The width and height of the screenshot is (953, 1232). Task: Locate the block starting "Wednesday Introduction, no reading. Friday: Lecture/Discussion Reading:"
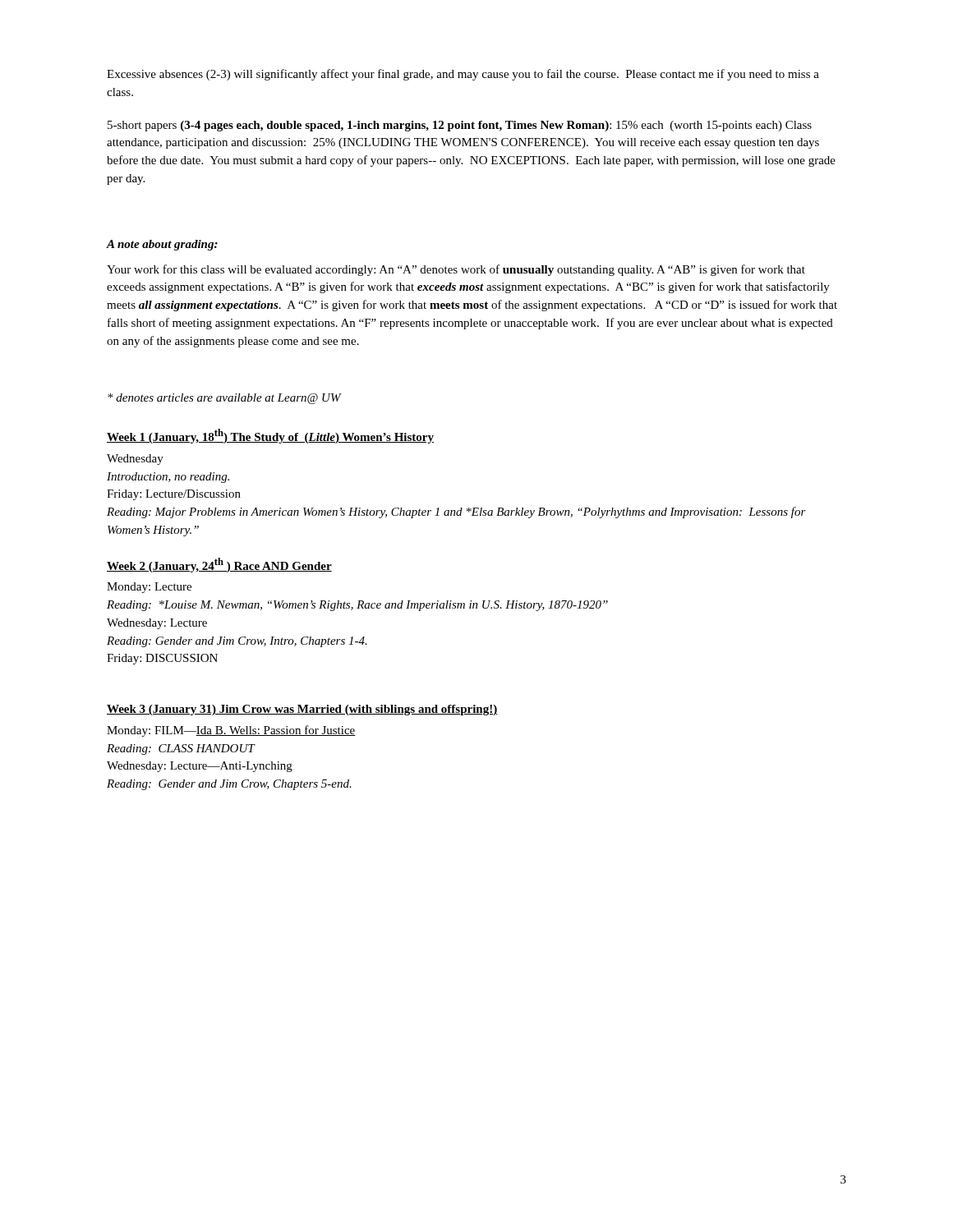pyautogui.click(x=135, y=460)
